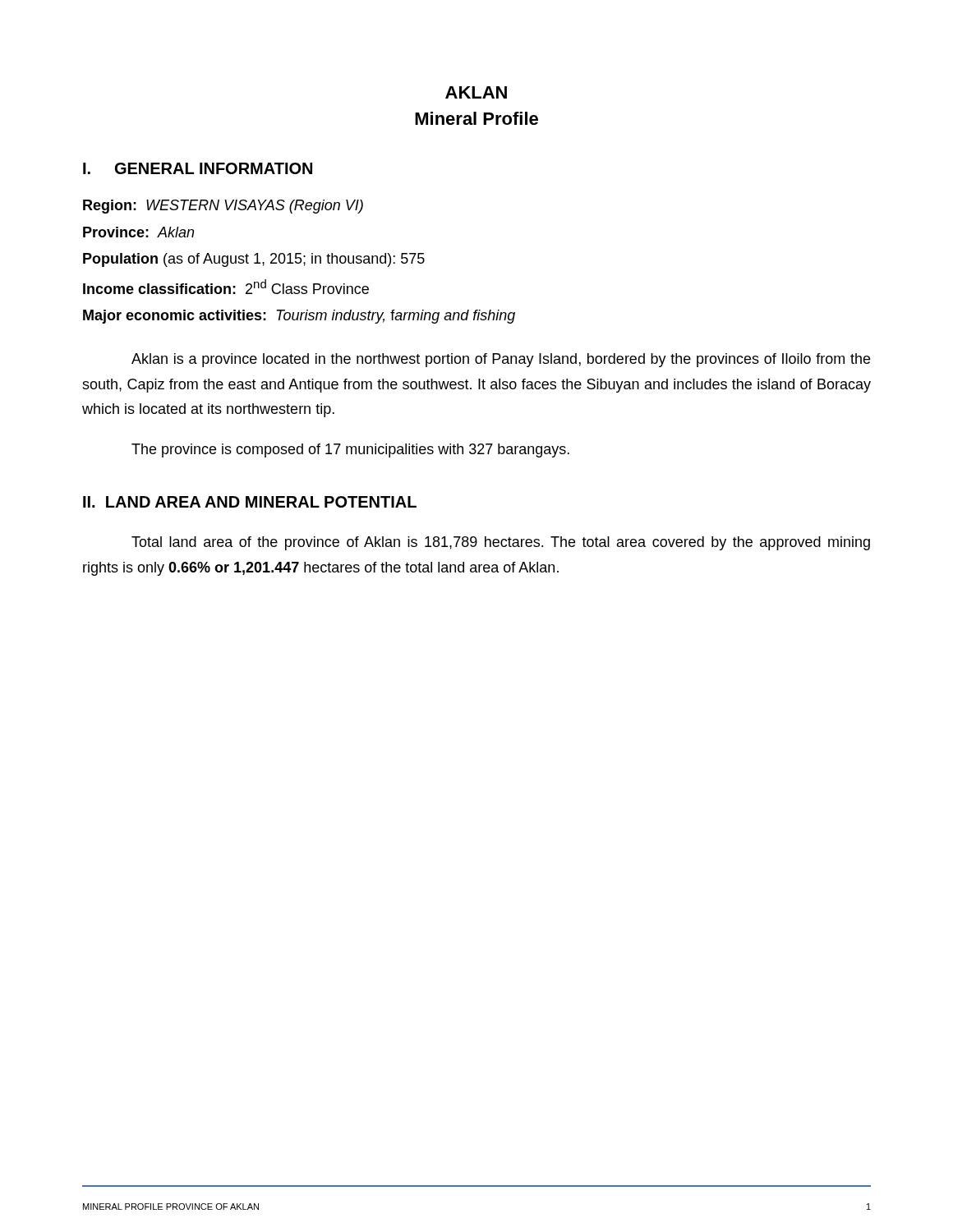This screenshot has height=1232, width=953.
Task: Point to the block starting "Aklan is a province located in the northwest"
Action: point(476,384)
